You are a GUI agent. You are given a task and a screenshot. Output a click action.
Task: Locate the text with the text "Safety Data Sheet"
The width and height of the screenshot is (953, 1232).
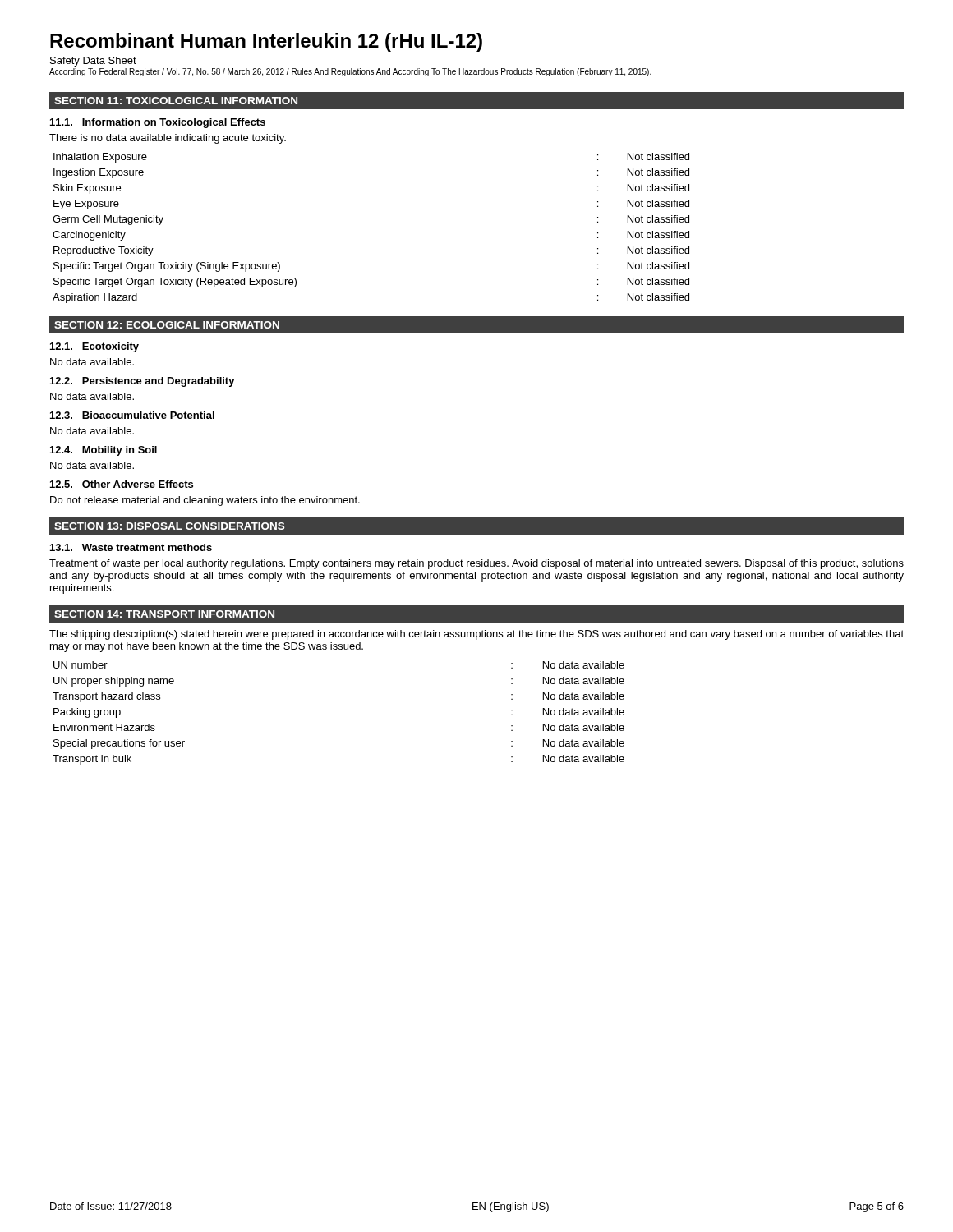tap(93, 60)
